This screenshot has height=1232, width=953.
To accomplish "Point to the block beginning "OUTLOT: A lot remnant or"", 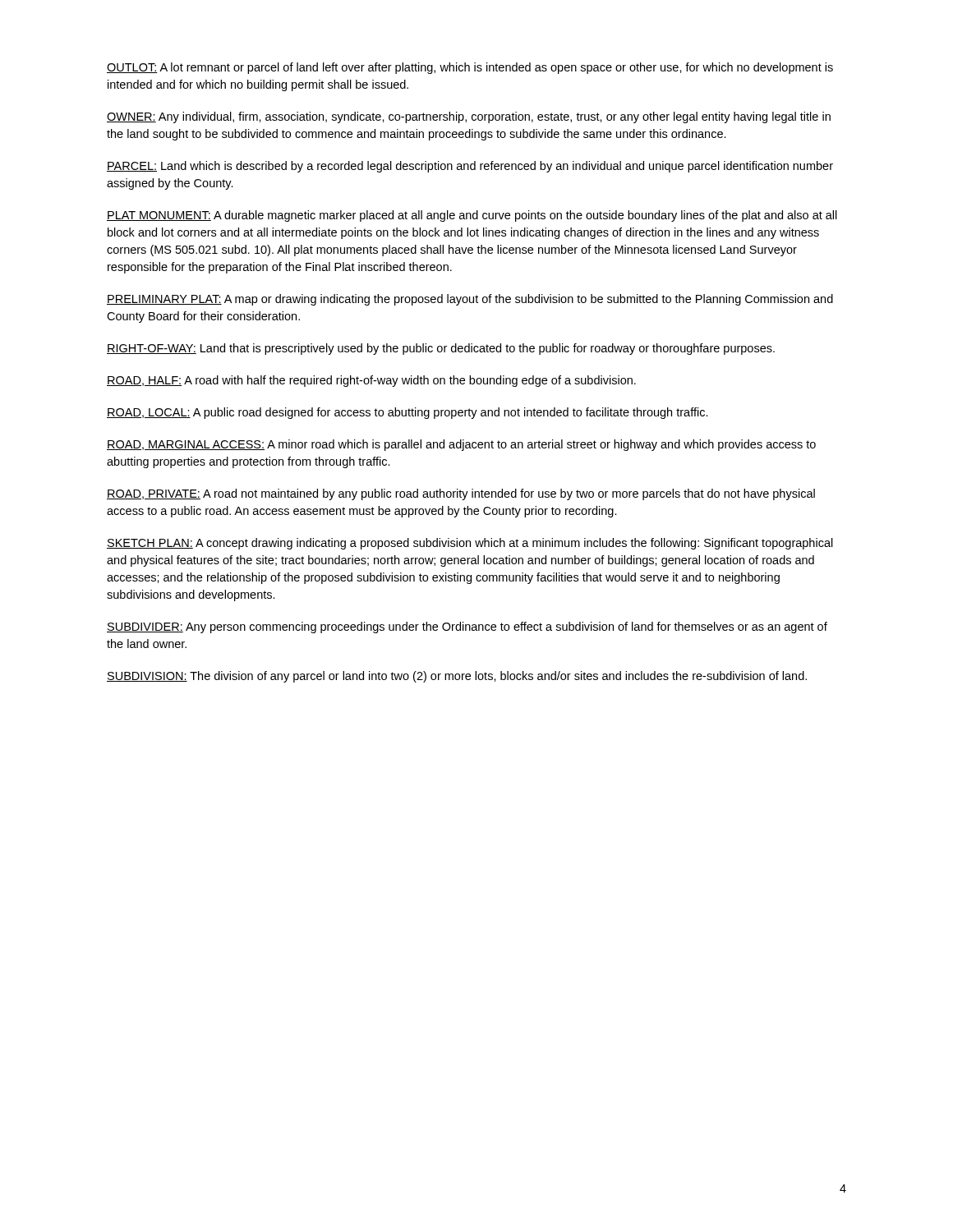I will (x=470, y=76).
